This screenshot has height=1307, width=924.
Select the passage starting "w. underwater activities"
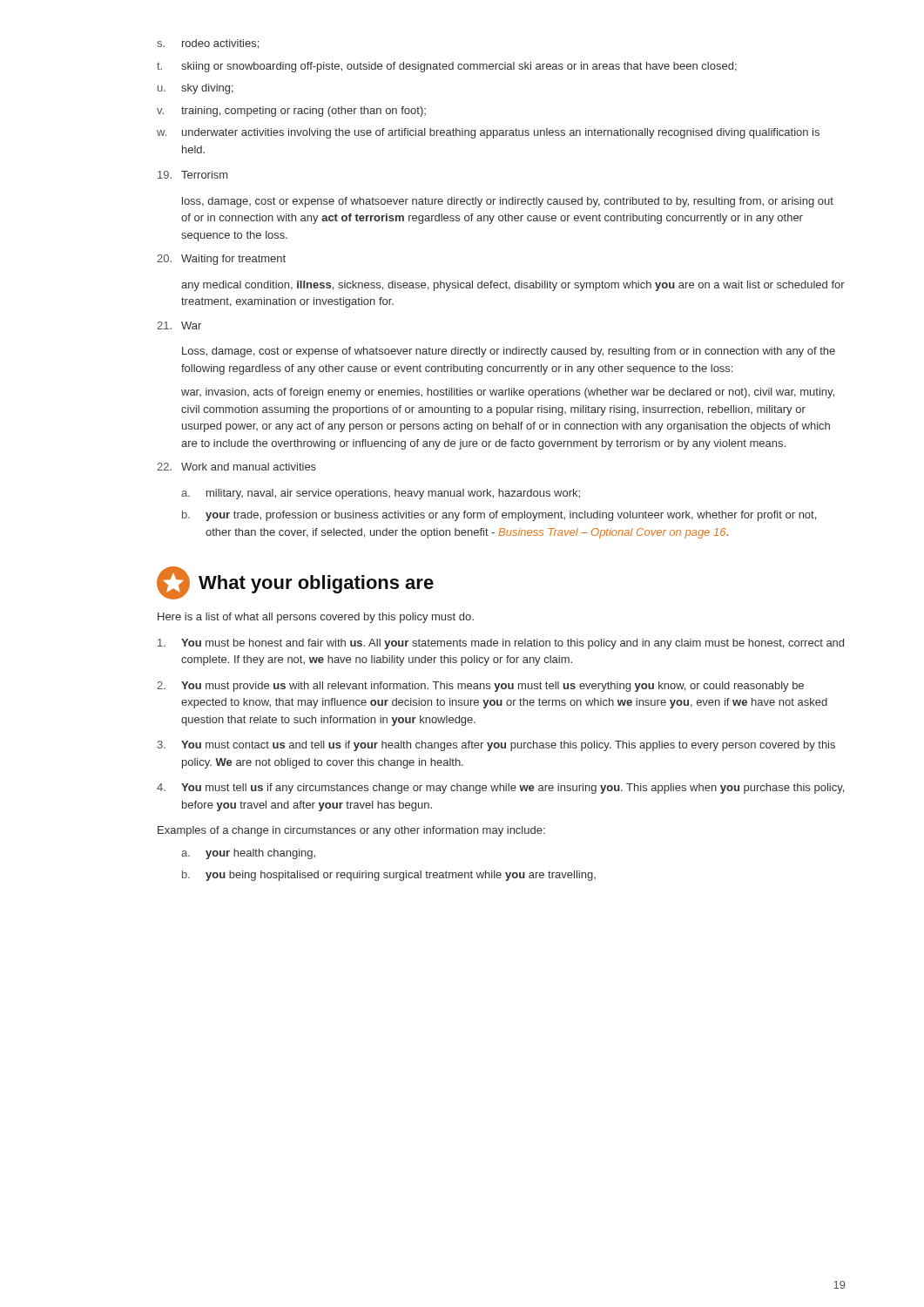pos(501,141)
